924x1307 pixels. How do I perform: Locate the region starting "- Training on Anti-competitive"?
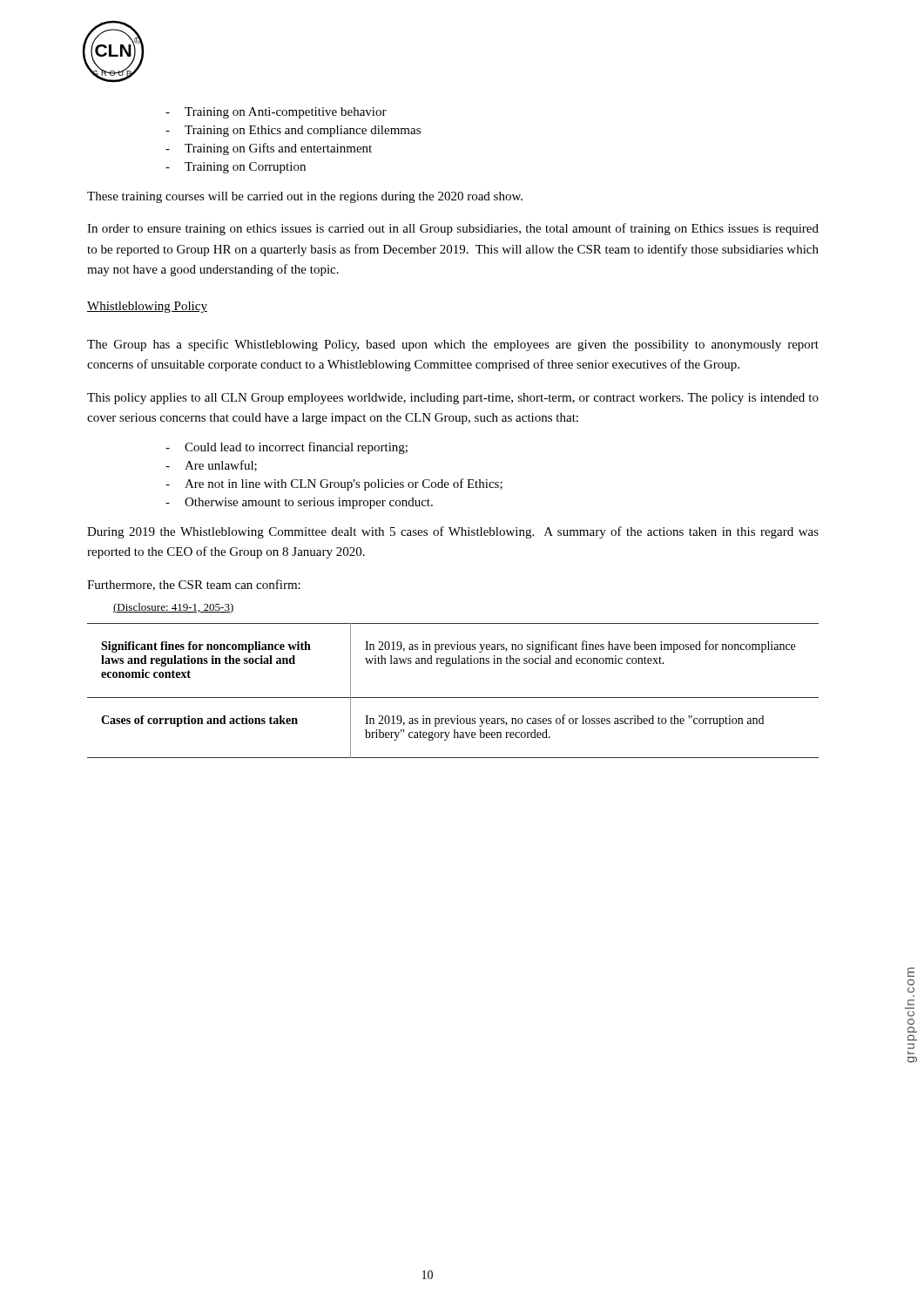(276, 112)
